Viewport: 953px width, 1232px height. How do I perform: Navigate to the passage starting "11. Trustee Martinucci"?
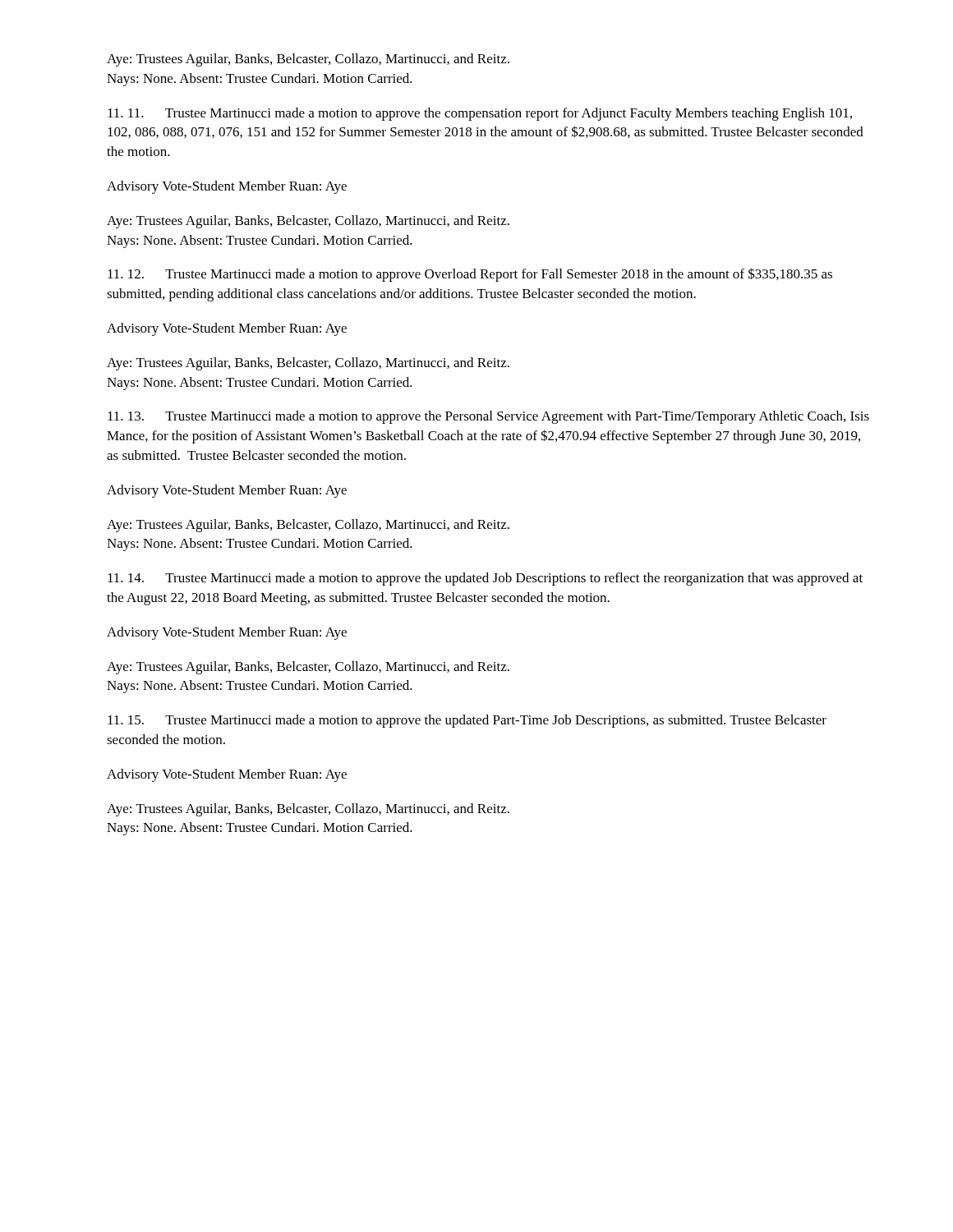485,132
